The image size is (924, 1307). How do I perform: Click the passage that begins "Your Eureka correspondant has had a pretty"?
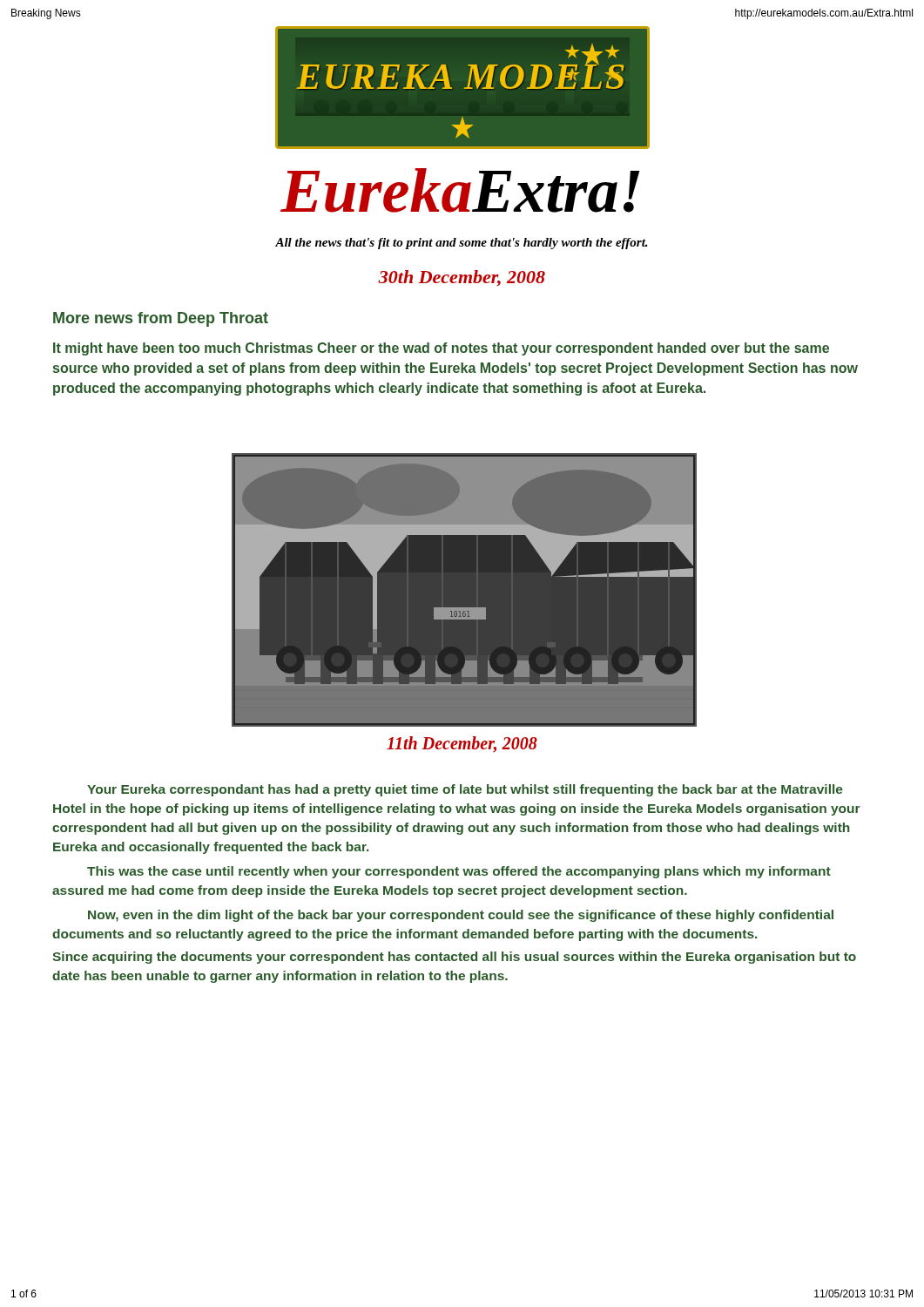point(462,883)
